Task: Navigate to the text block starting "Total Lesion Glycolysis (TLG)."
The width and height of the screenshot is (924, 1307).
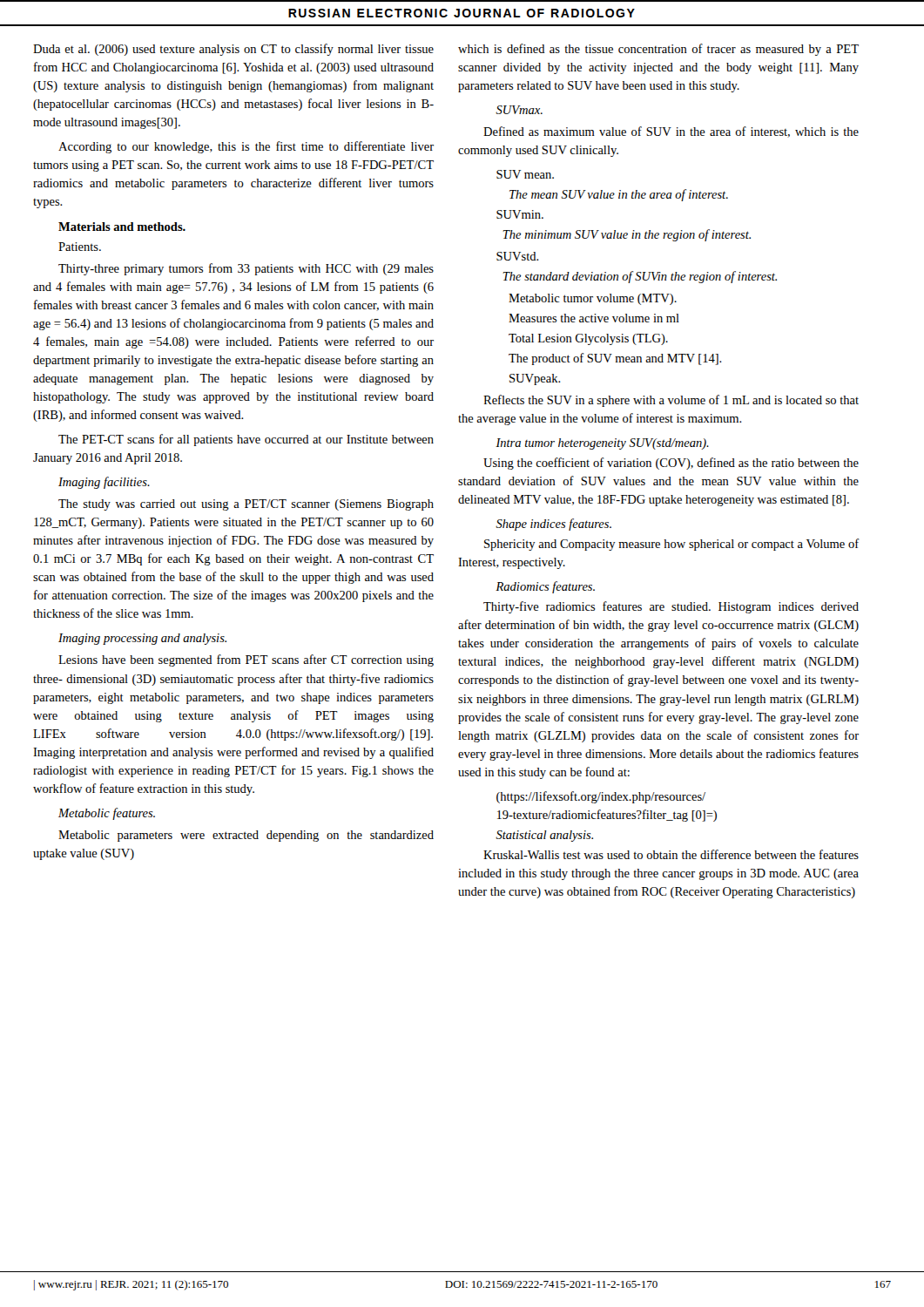Action: (x=588, y=338)
